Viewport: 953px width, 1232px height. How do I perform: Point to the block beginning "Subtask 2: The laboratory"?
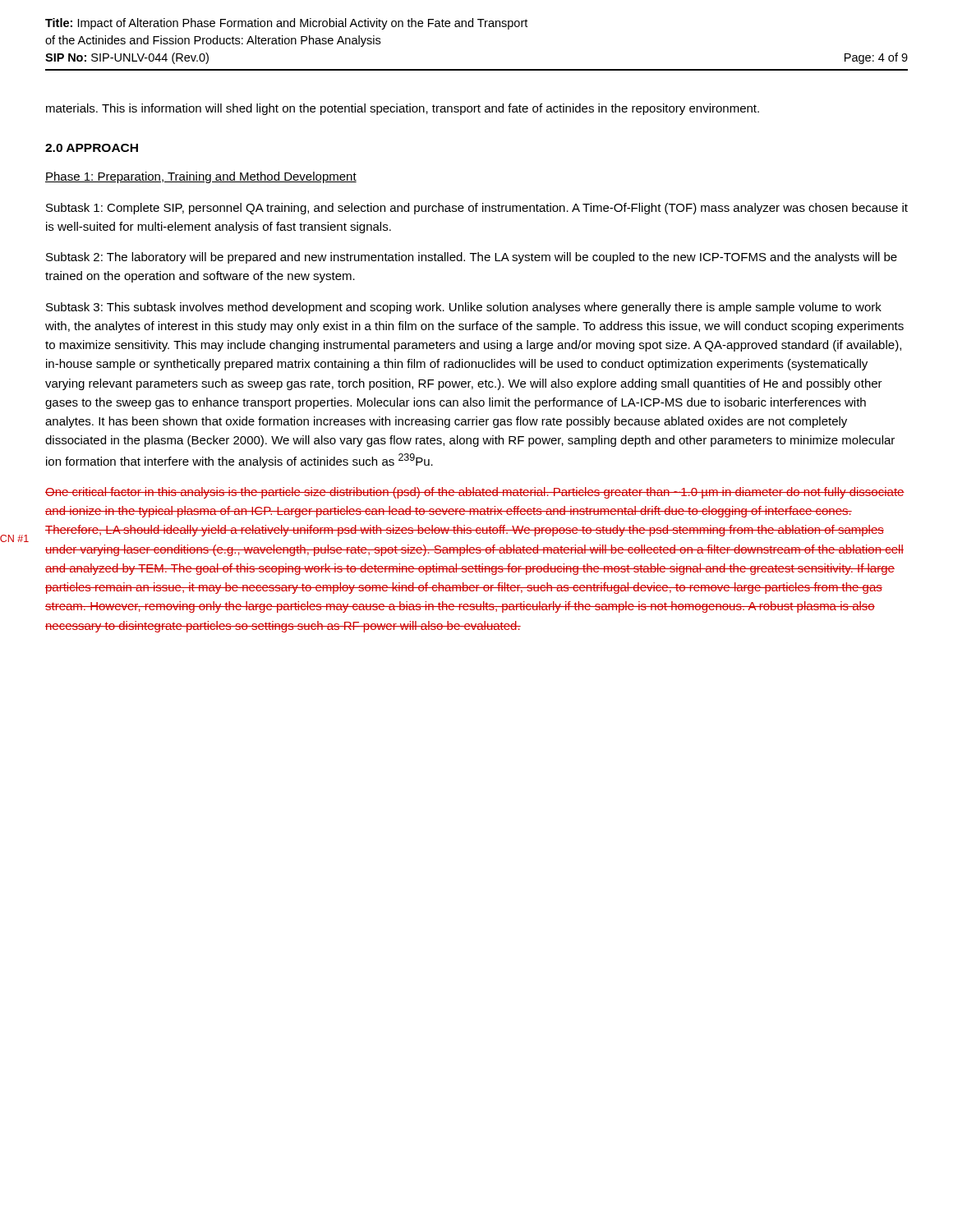click(471, 266)
